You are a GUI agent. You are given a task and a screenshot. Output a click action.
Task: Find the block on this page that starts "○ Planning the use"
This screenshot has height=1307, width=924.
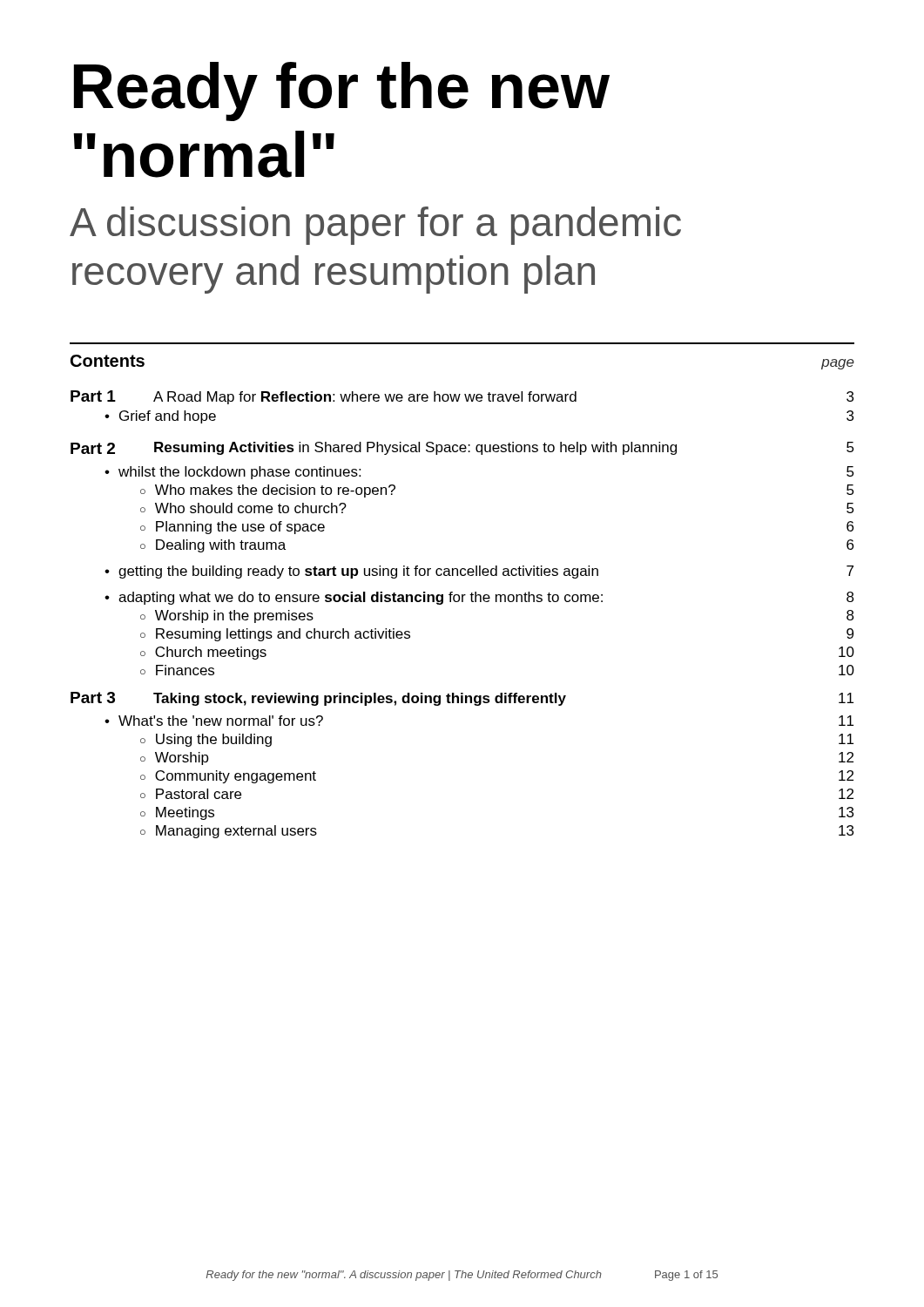(x=233, y=528)
